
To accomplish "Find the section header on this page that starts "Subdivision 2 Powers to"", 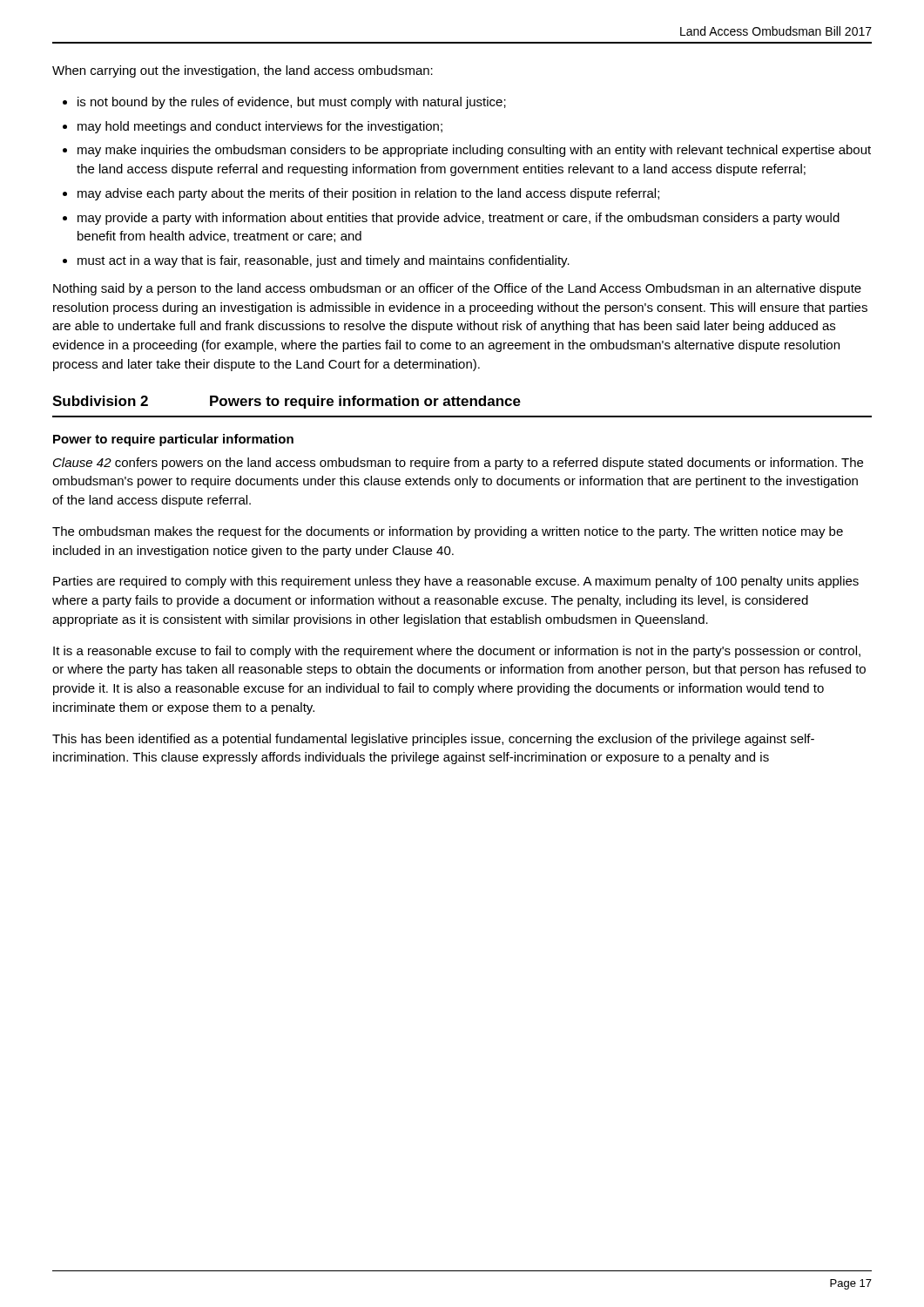I will coord(287,401).
